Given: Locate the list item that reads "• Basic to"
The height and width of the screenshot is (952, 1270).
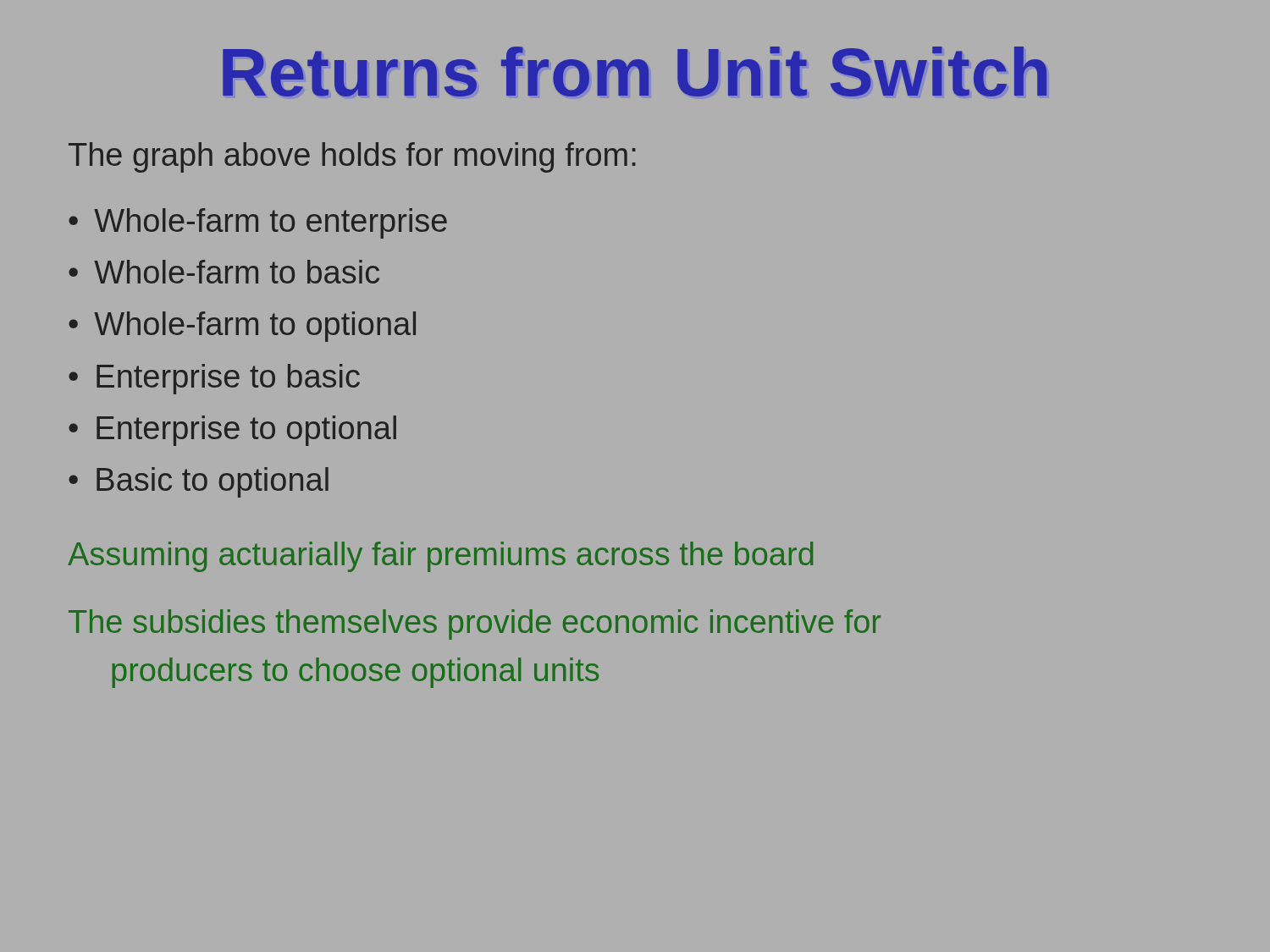Looking at the screenshot, I should [x=199, y=480].
